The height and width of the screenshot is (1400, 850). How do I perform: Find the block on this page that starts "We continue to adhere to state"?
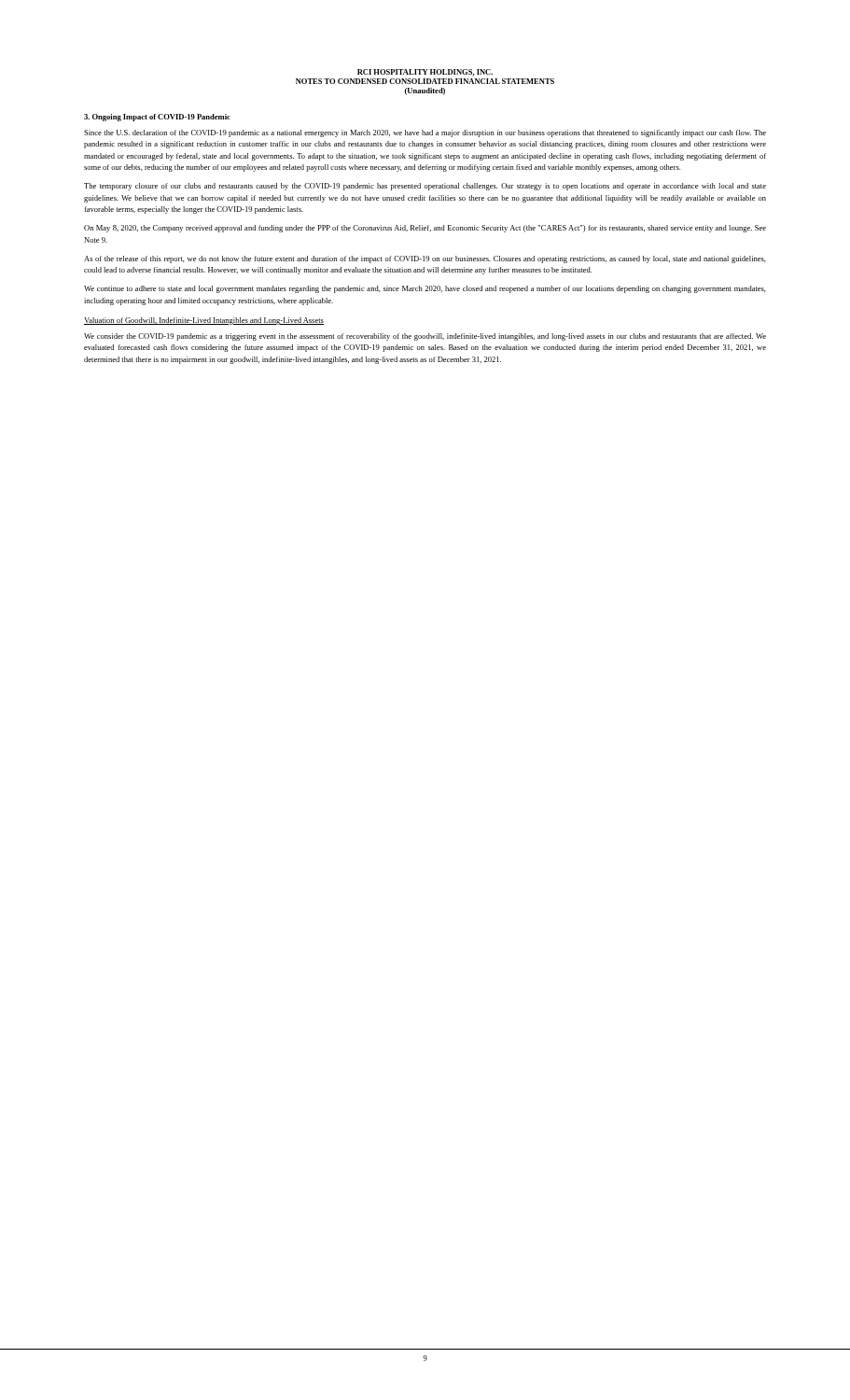point(425,295)
